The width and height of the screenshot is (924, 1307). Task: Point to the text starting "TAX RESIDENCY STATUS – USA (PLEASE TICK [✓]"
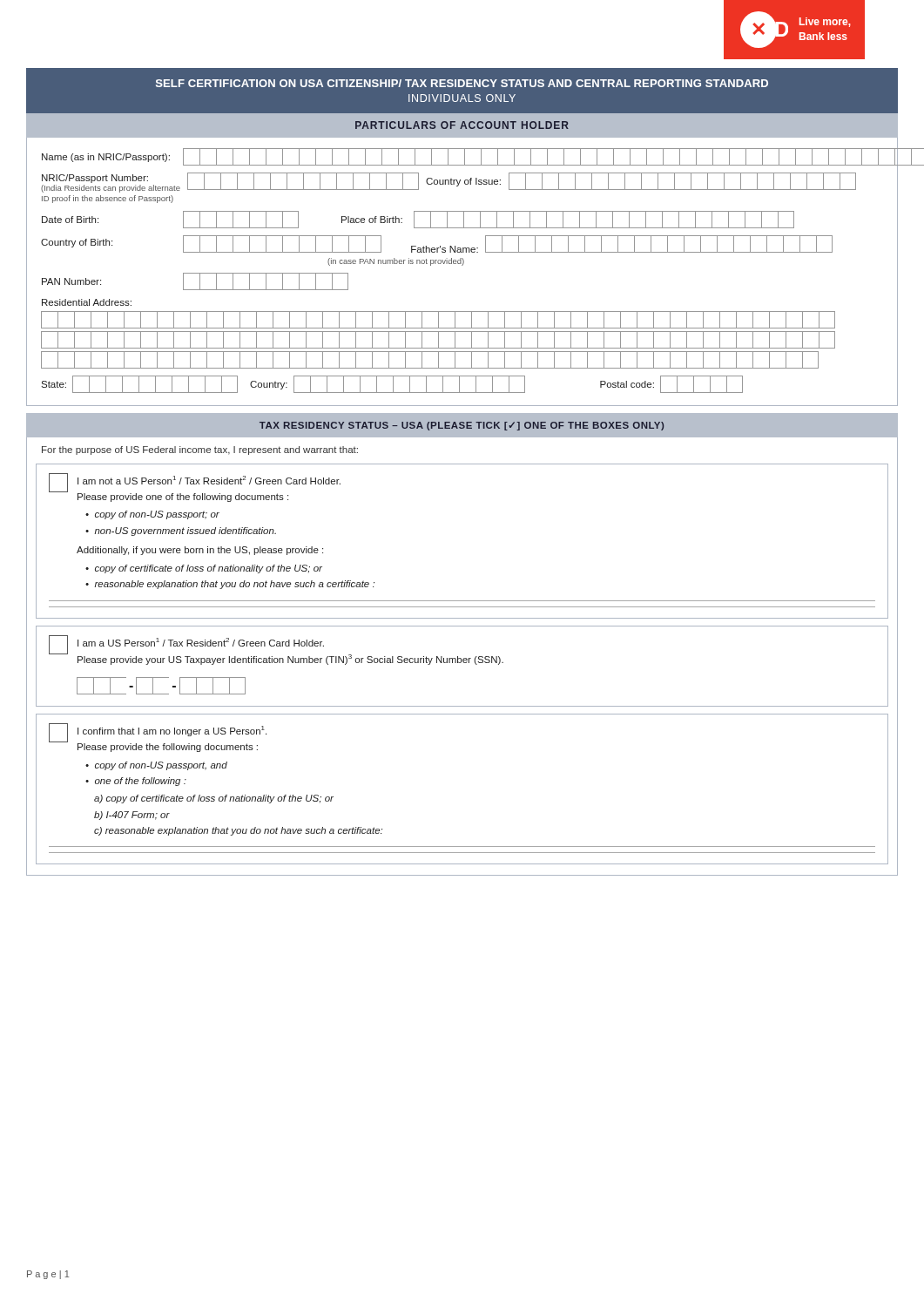click(x=462, y=425)
